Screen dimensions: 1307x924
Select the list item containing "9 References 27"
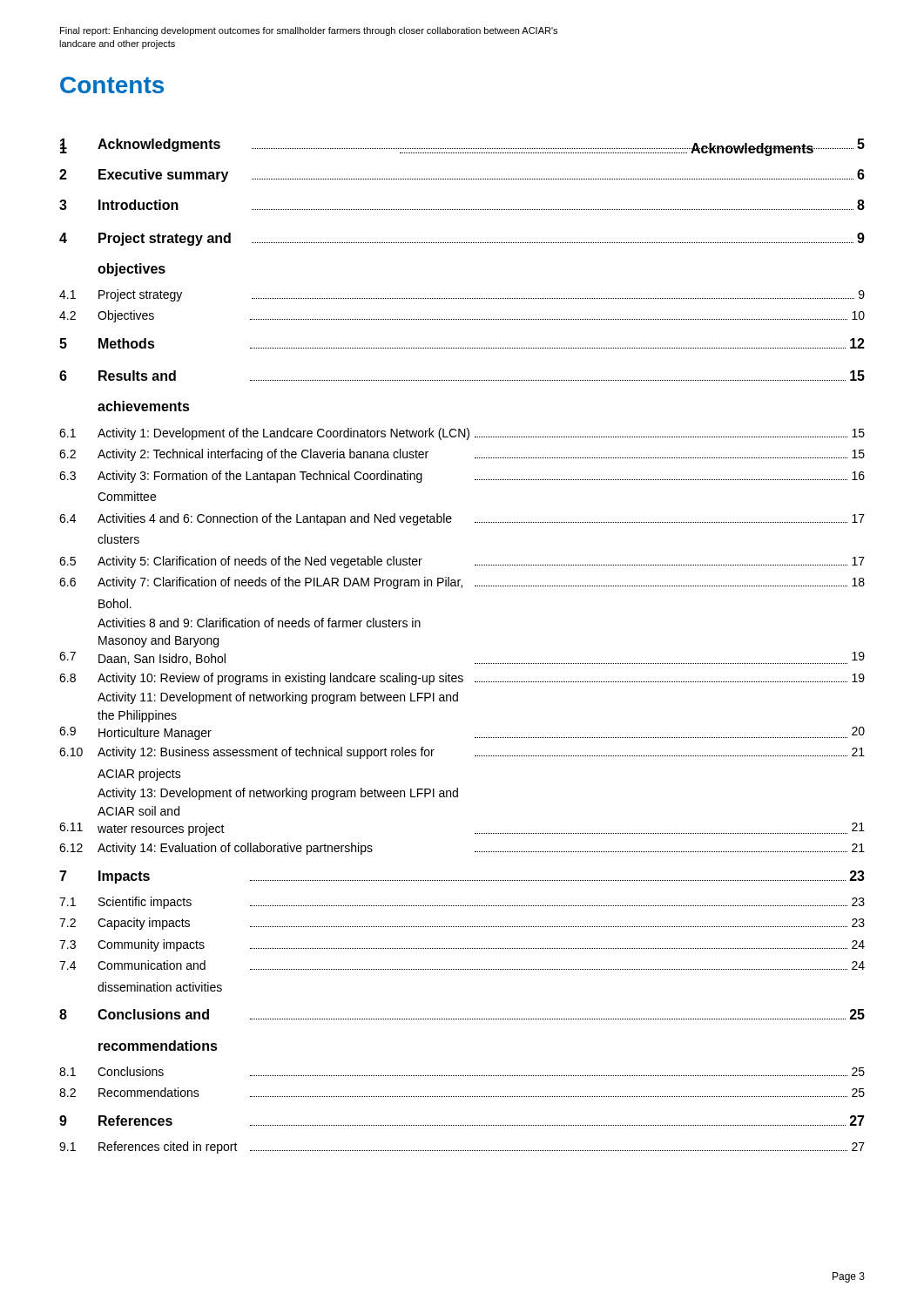tap(462, 1121)
